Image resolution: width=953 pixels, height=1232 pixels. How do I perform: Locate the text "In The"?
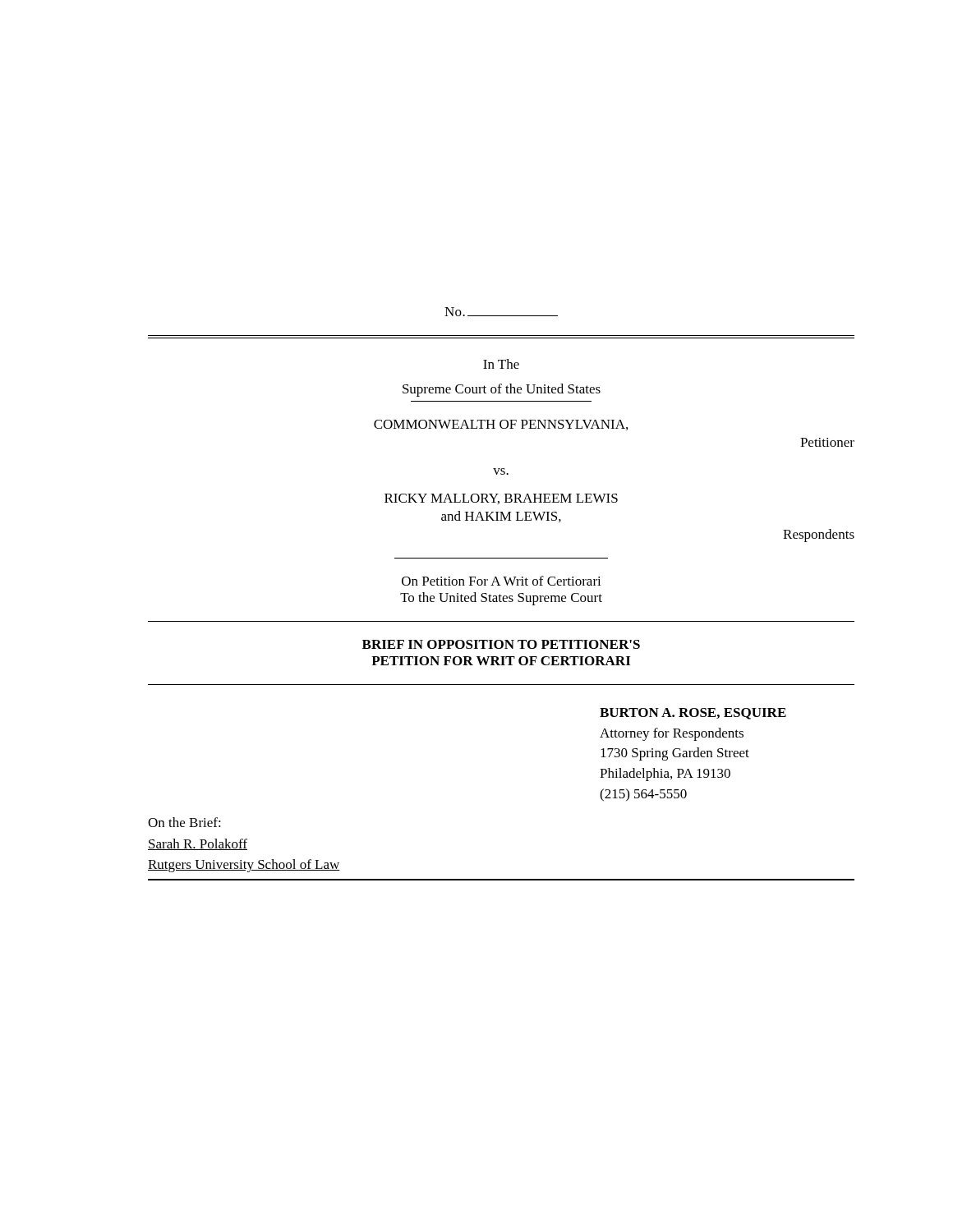tap(501, 364)
